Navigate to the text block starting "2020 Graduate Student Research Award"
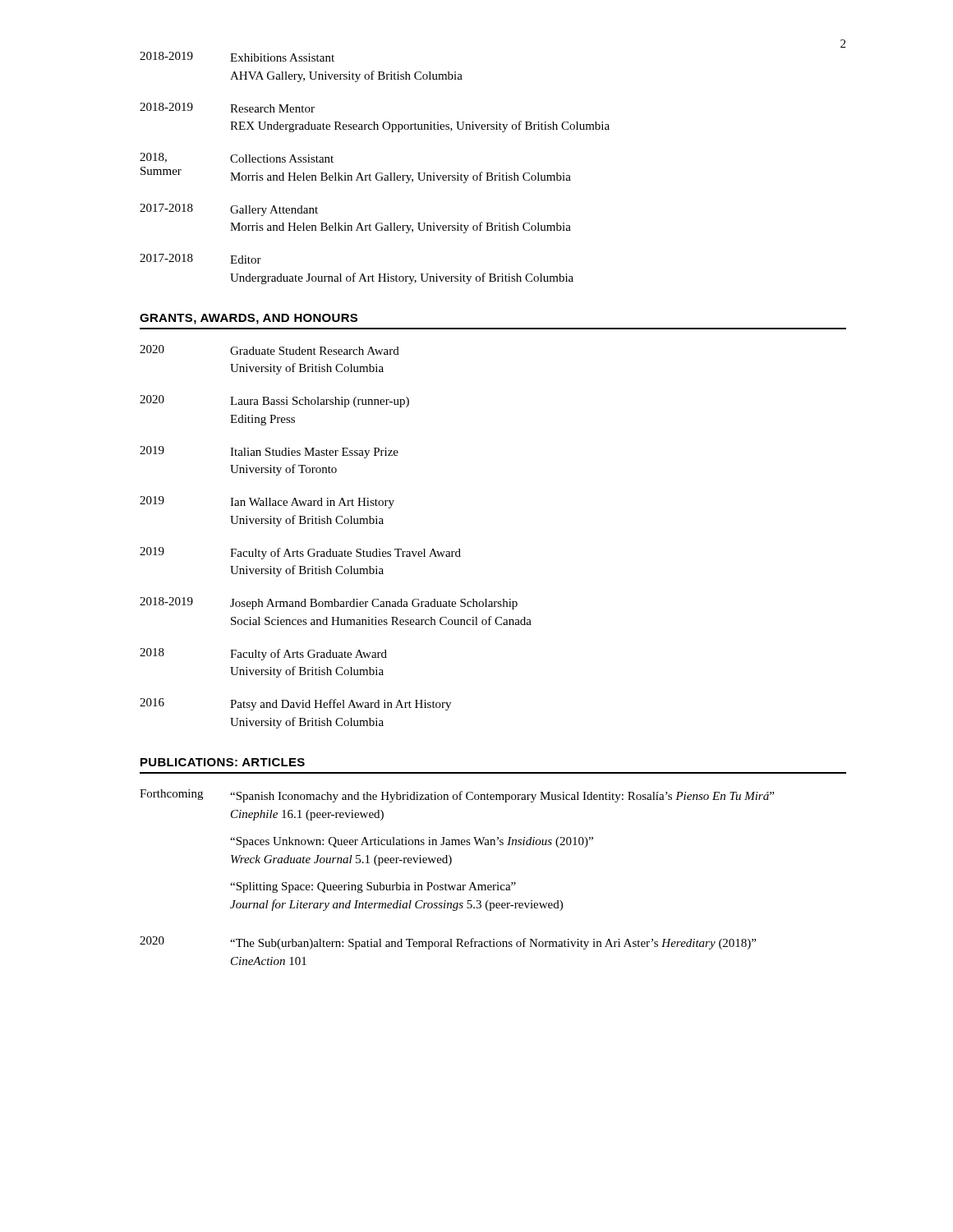This screenshot has width=953, height=1232. (x=269, y=350)
